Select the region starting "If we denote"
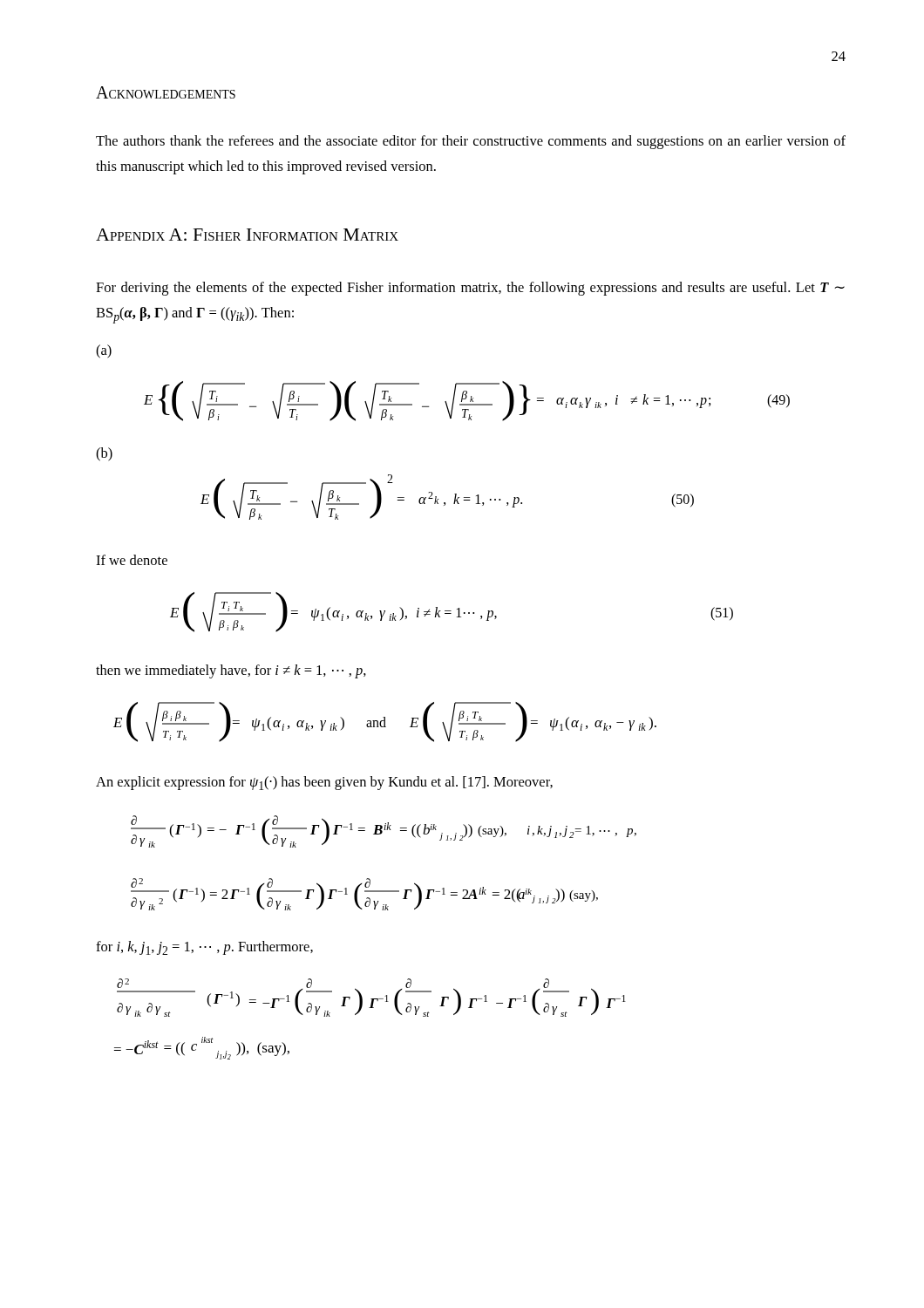924x1308 pixels. point(132,560)
